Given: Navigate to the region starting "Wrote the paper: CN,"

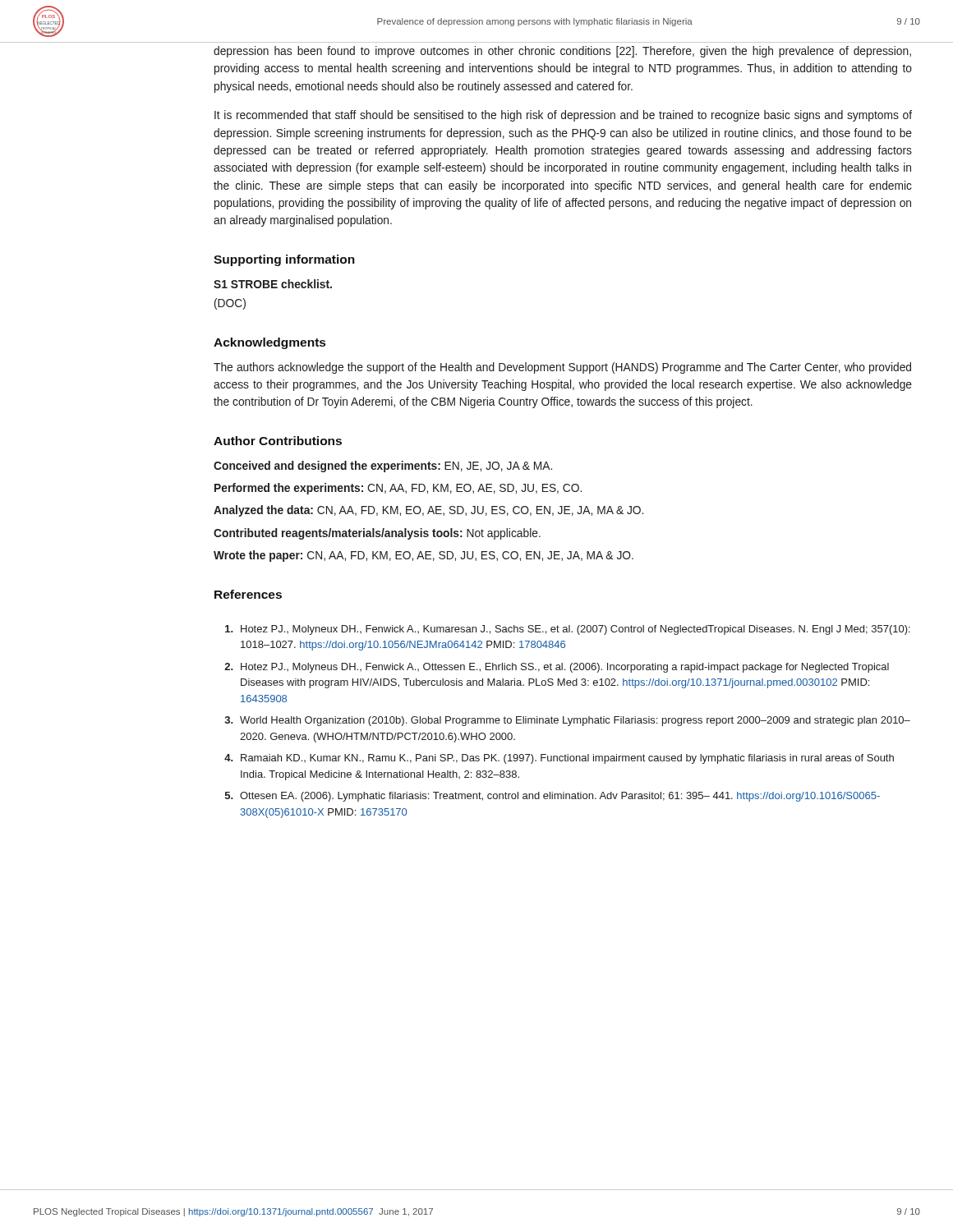Looking at the screenshot, I should (x=424, y=556).
